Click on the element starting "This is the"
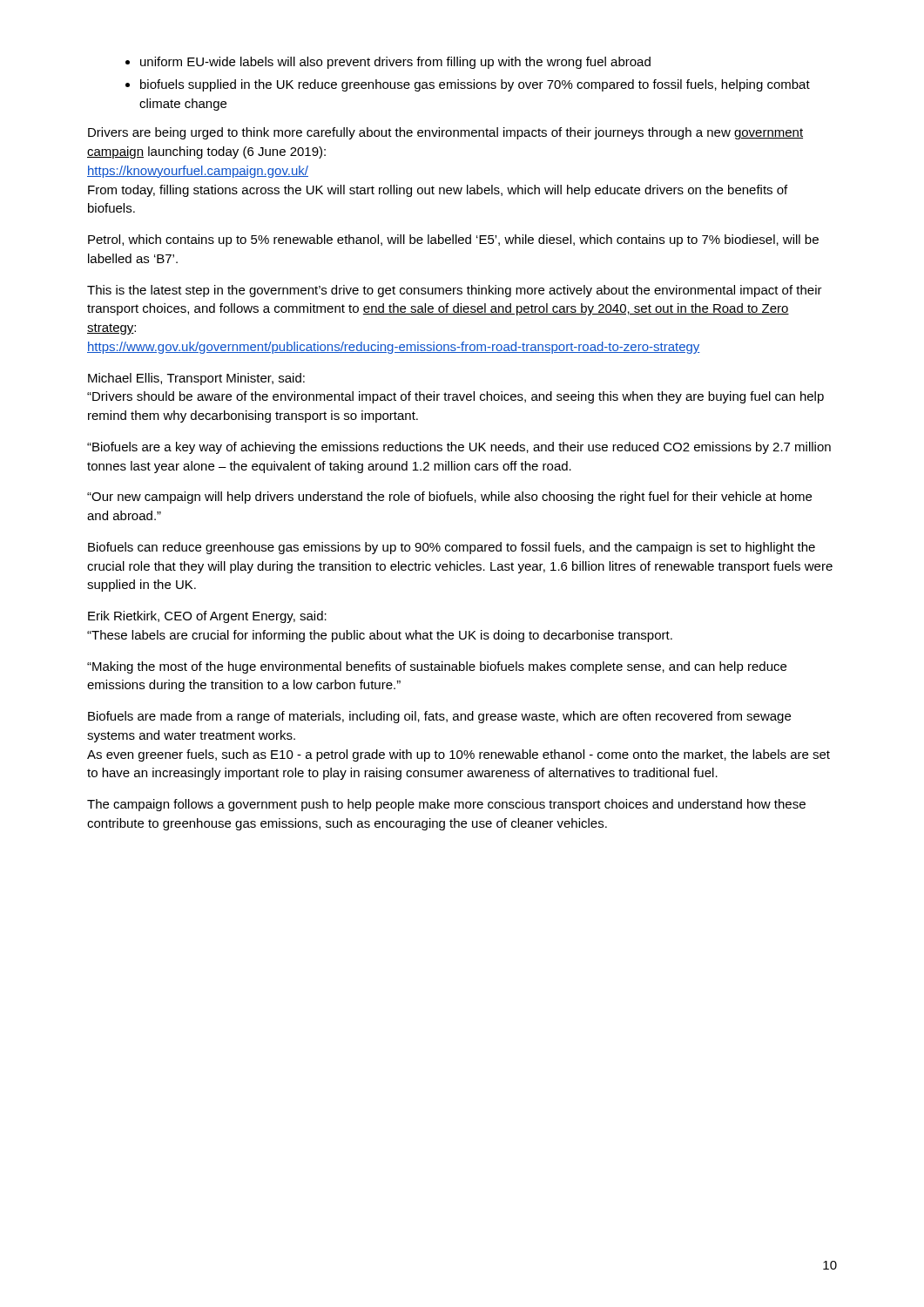924x1307 pixels. (x=454, y=318)
